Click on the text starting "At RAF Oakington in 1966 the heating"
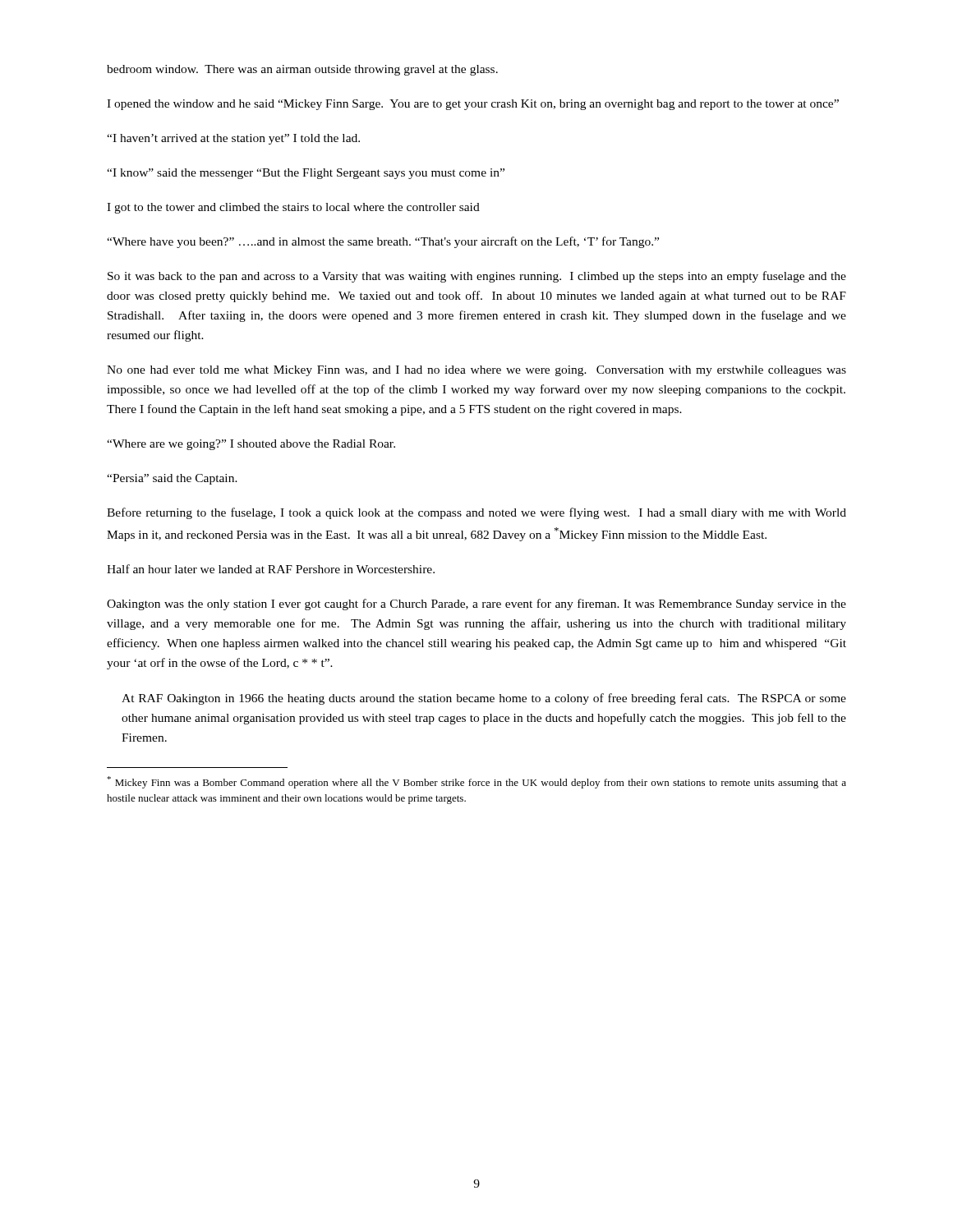Image resolution: width=953 pixels, height=1232 pixels. 484,717
